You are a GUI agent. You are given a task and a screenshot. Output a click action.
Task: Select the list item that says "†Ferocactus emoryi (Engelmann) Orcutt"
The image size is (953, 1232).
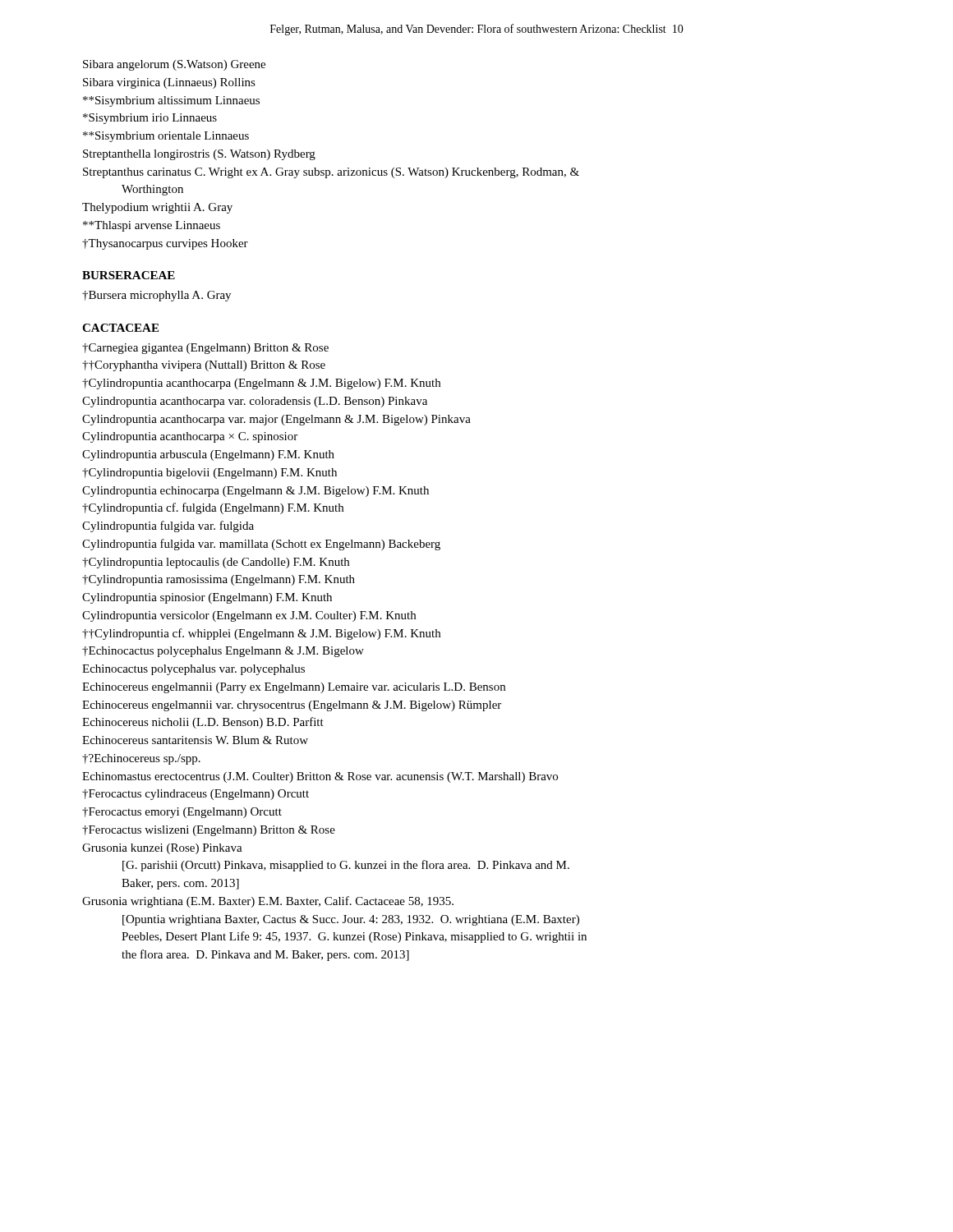point(182,811)
